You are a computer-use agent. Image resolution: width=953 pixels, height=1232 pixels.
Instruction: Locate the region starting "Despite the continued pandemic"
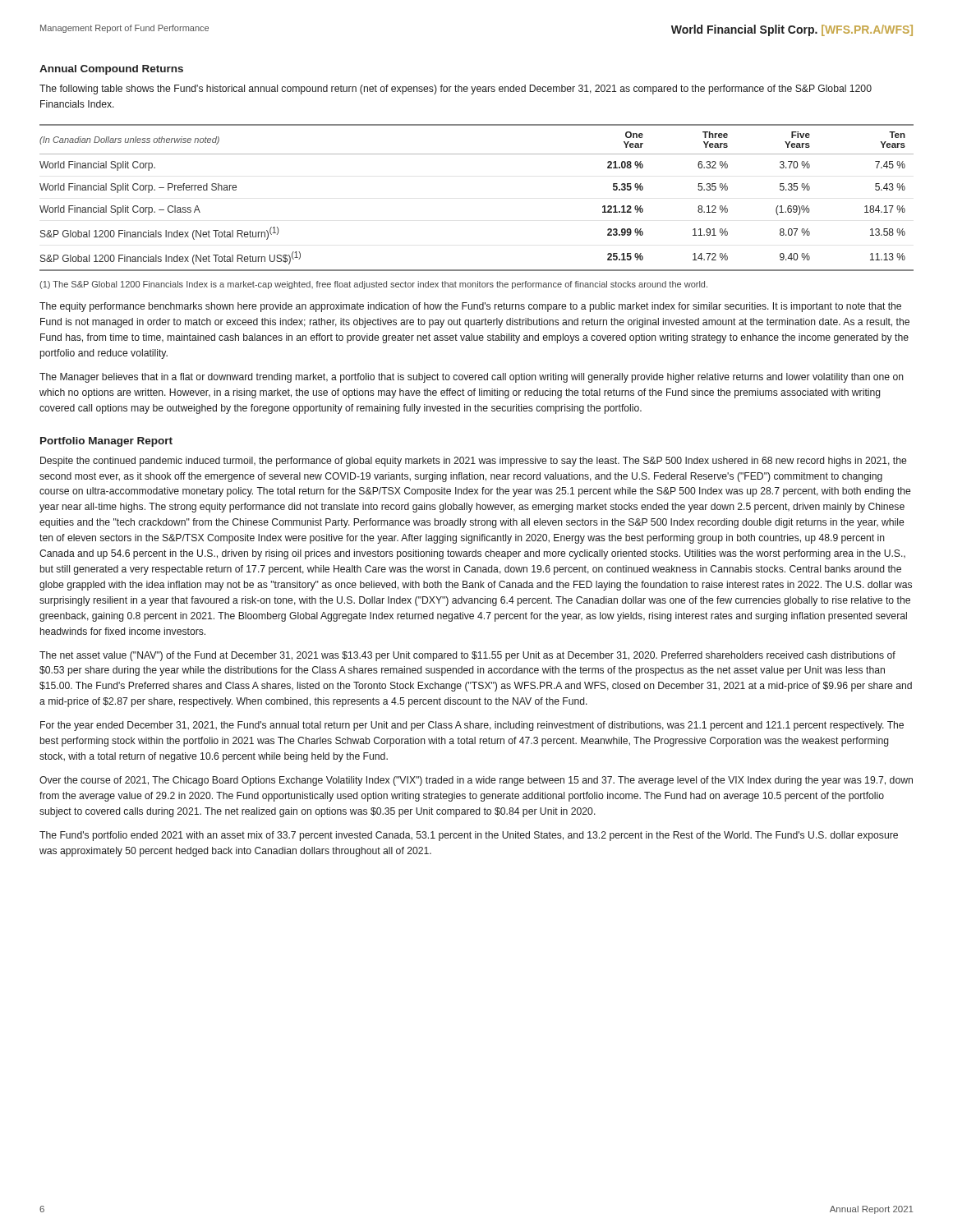(476, 546)
